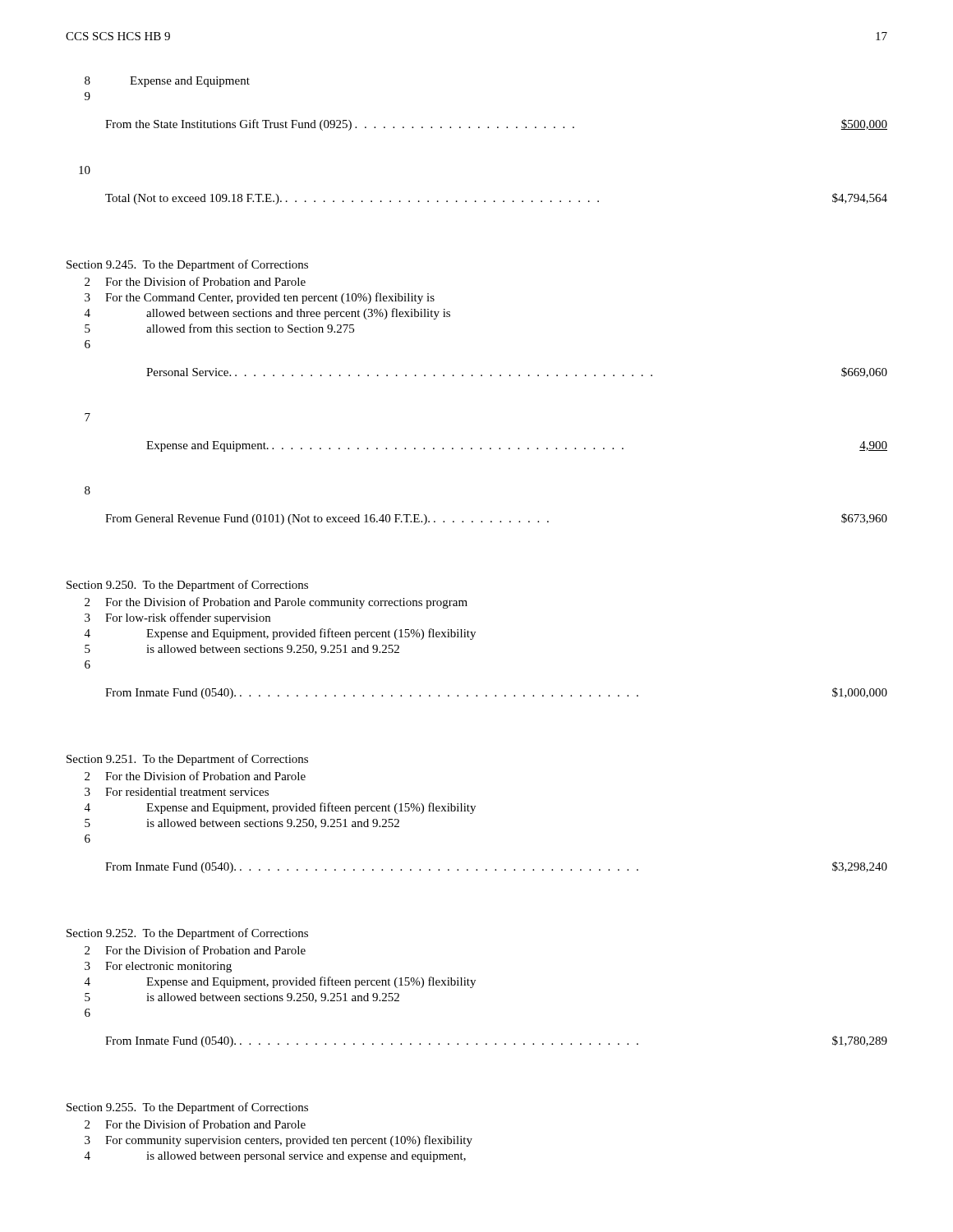Select the list item that says "3 For low-risk offender supervision"
Viewport: 953px width, 1232px height.
pyautogui.click(x=177, y=618)
